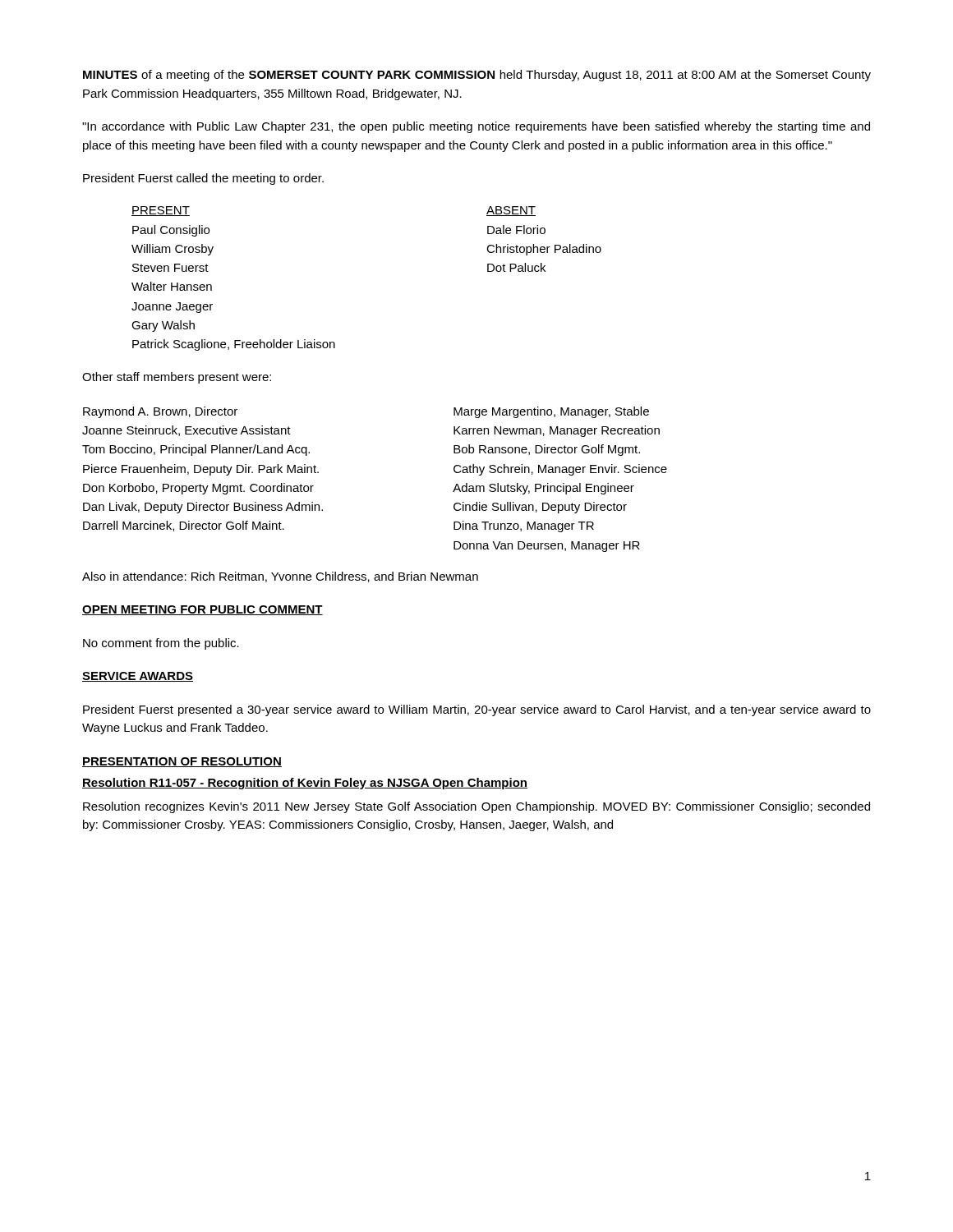
Task: Find the element starting "Resolution recognizes Kevin's 2011 New Jersey"
Action: pos(476,816)
